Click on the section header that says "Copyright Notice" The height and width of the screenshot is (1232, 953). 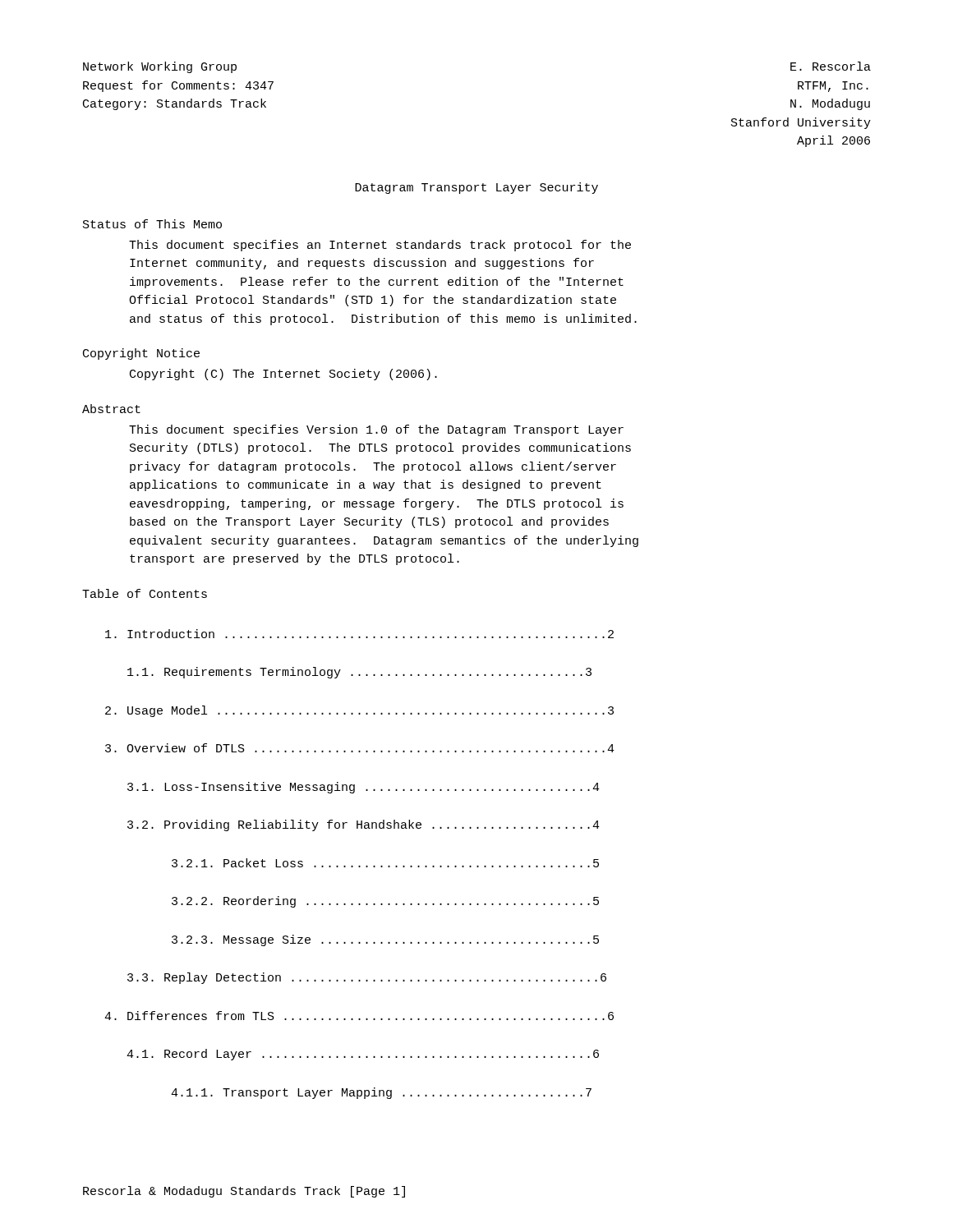pos(141,354)
